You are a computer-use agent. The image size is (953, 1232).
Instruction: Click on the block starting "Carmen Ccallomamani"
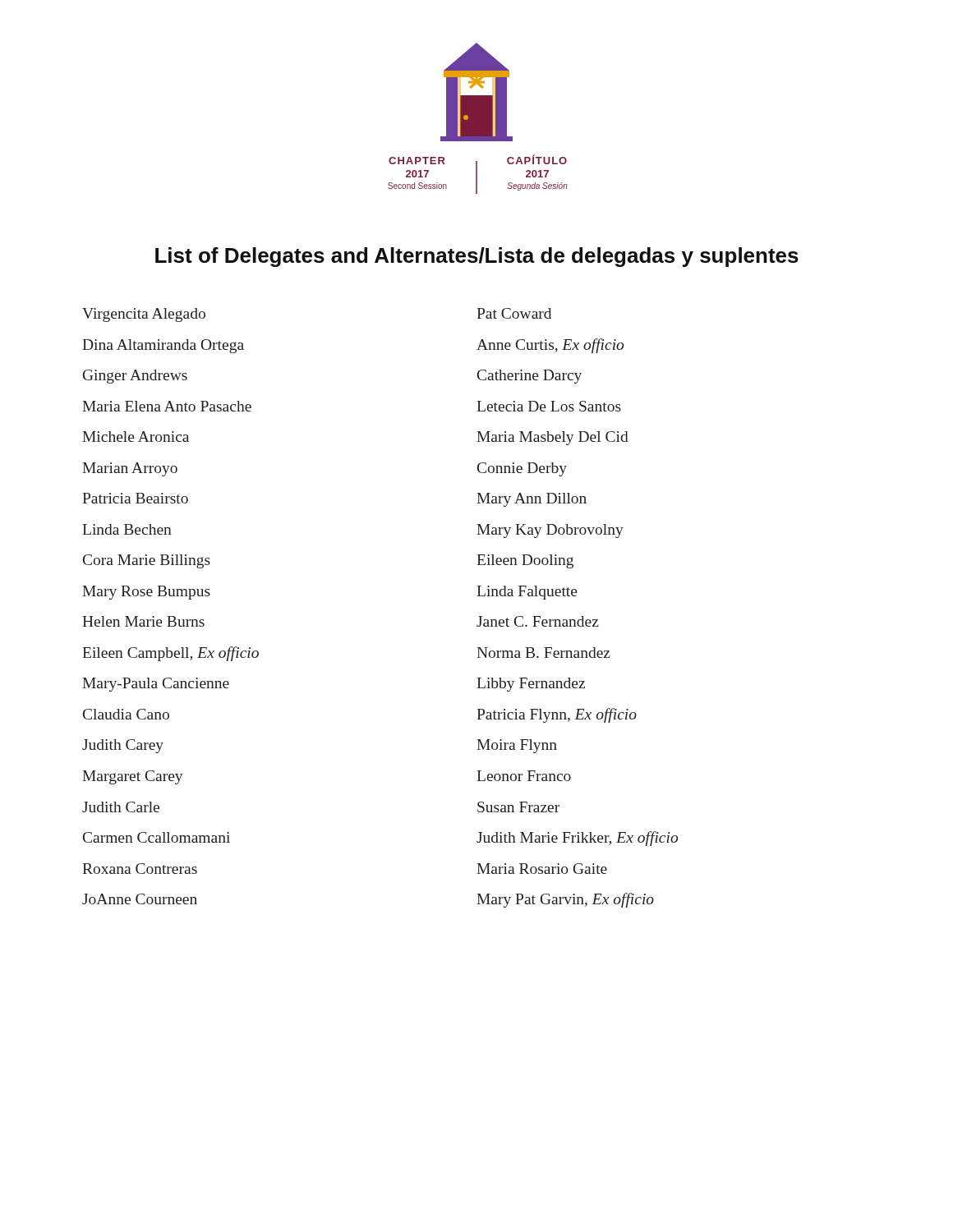tap(156, 837)
